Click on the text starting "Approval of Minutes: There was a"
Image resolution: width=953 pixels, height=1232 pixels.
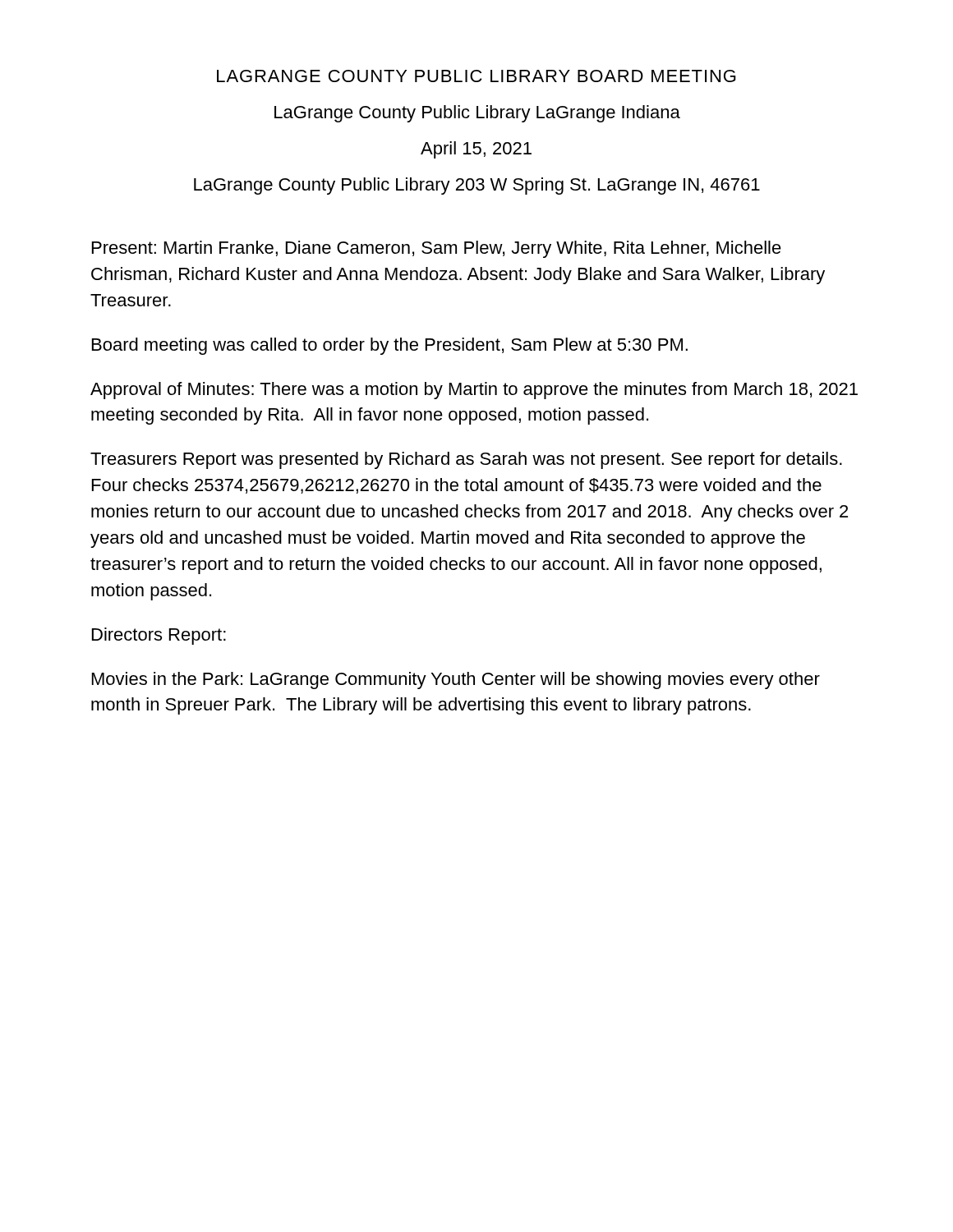tap(474, 402)
